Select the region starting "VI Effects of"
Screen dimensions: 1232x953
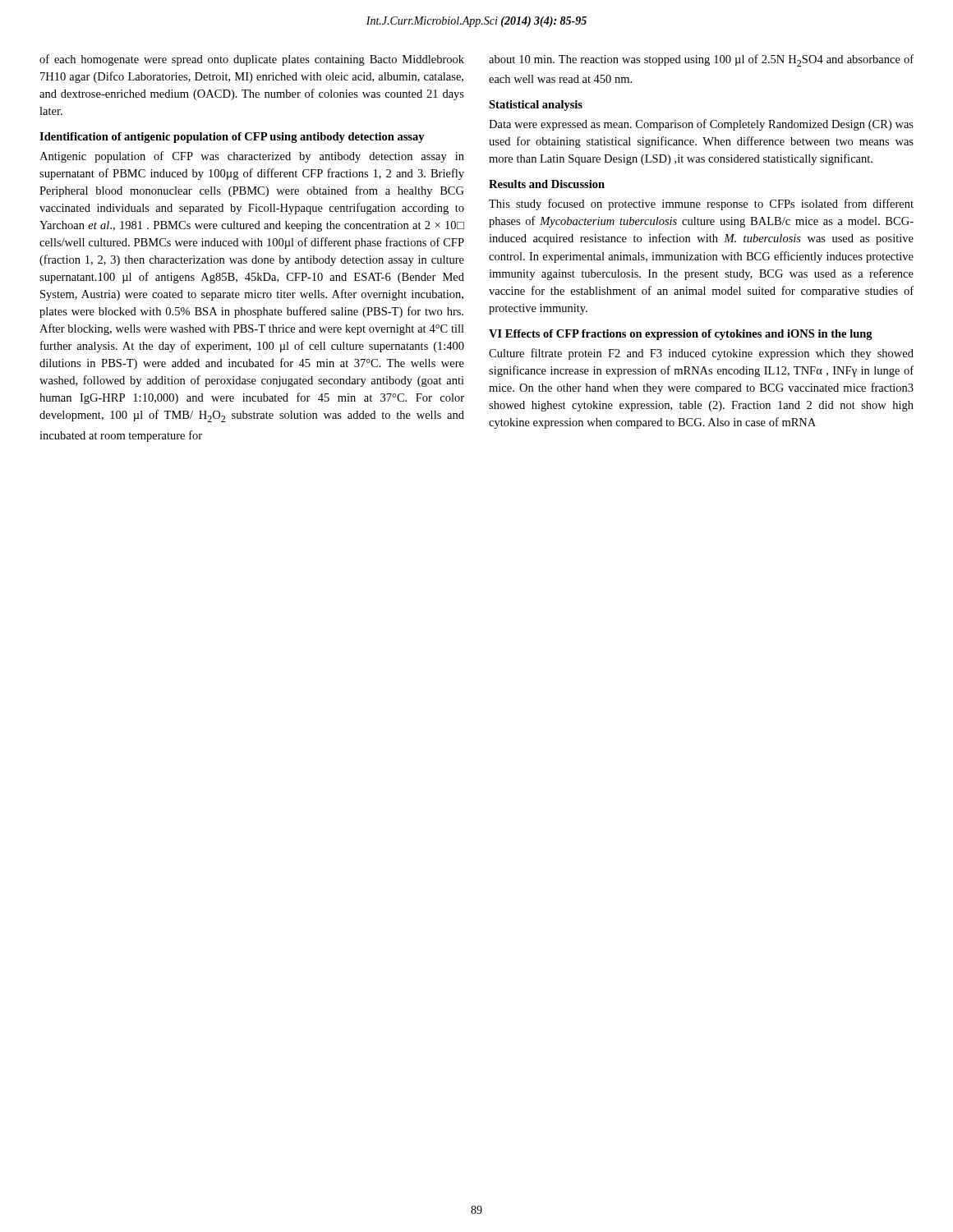coord(680,333)
